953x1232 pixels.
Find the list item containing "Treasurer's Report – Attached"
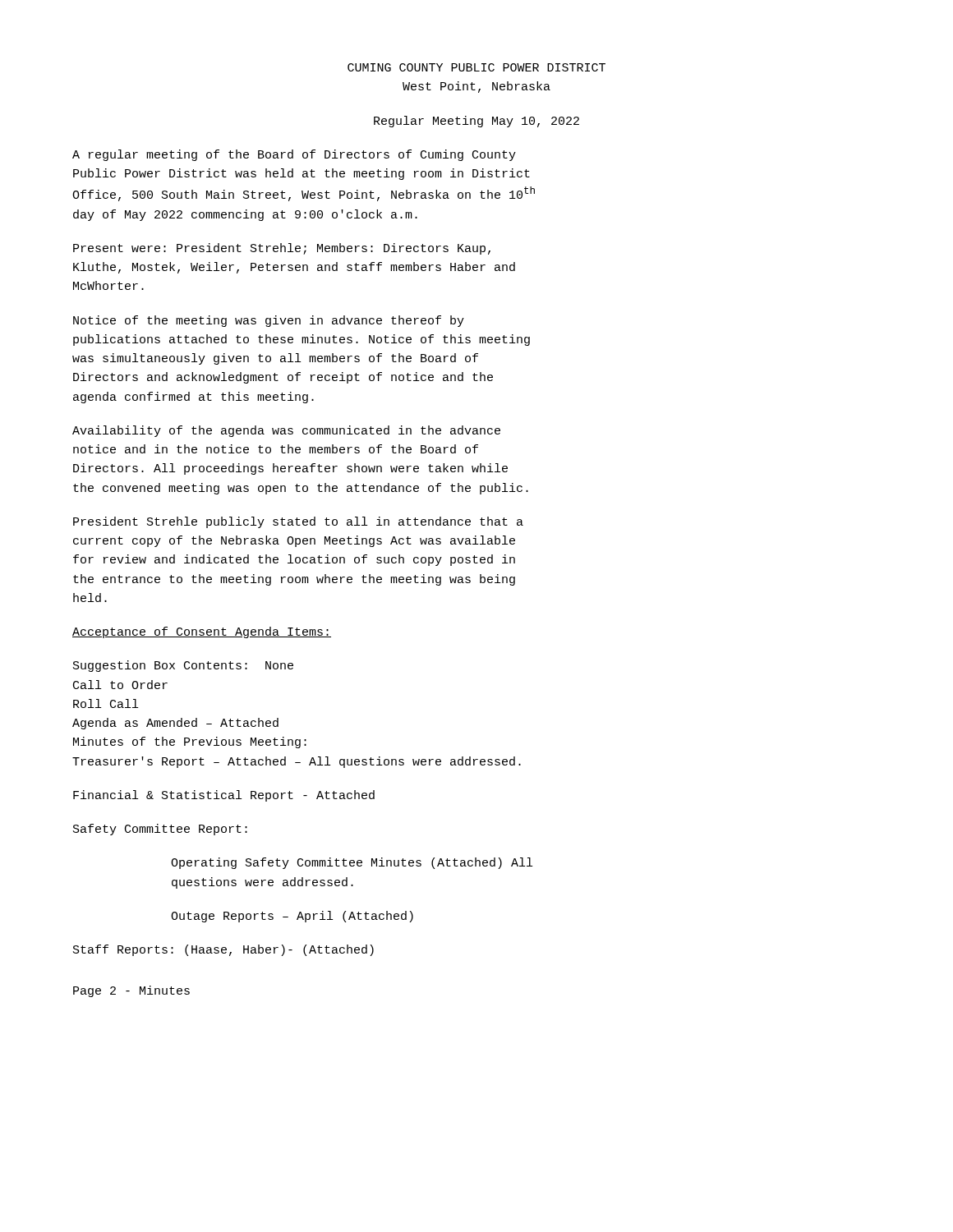tap(298, 762)
